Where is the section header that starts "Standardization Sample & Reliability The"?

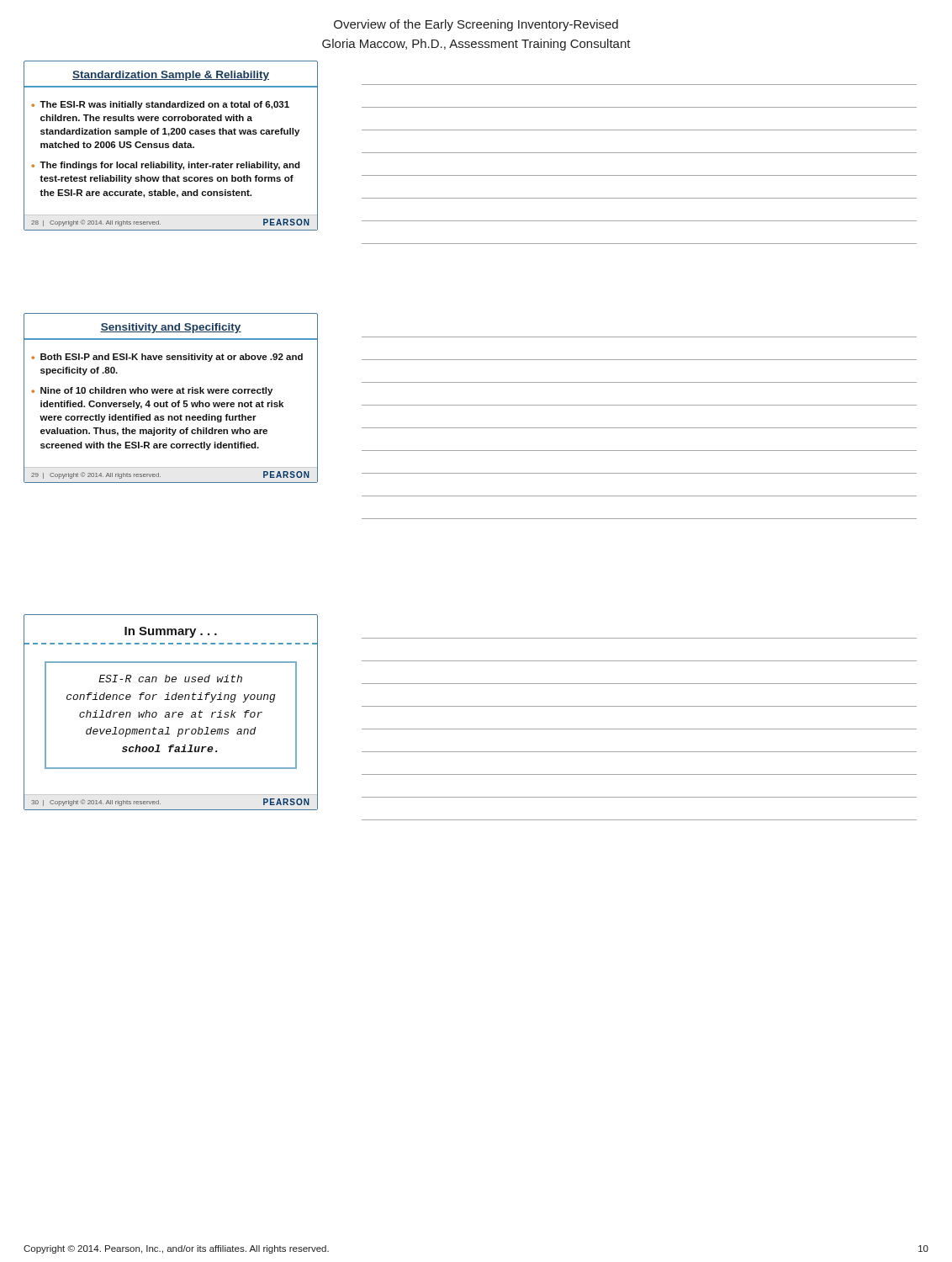[x=171, y=145]
